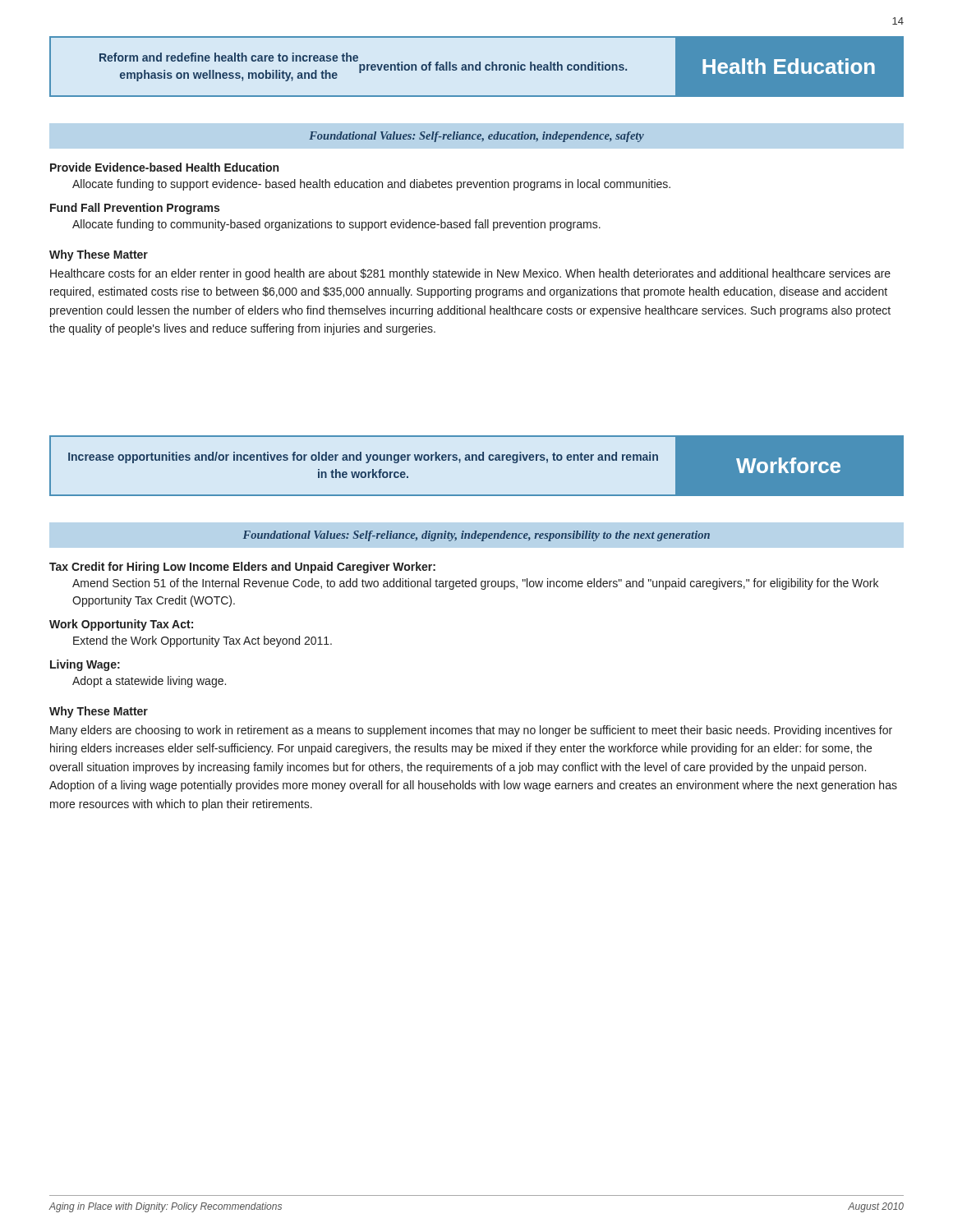Locate the section header containing "Fund Fall Prevention"

(135, 208)
